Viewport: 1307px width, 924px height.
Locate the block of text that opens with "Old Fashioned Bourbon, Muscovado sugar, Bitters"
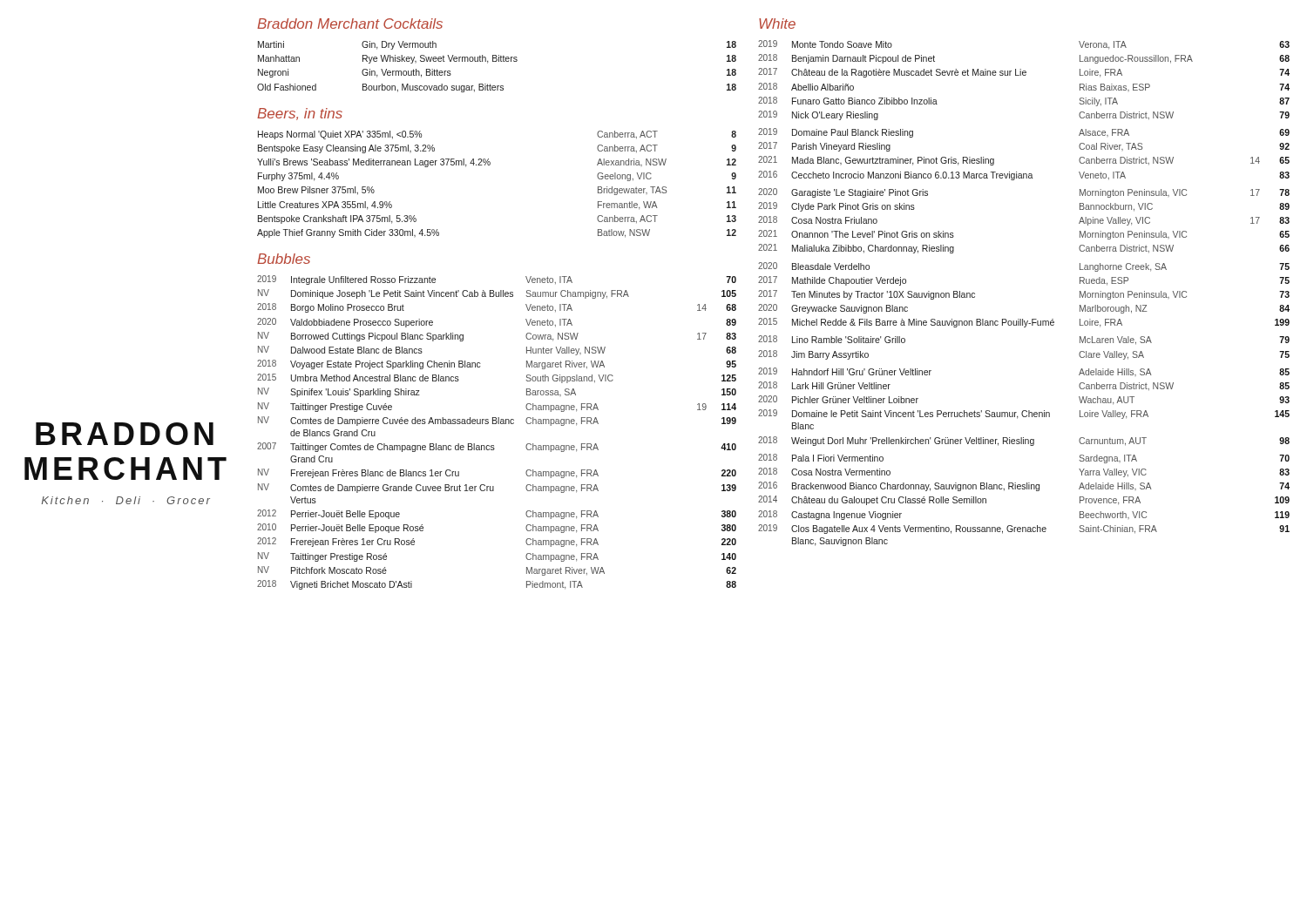click(x=497, y=87)
